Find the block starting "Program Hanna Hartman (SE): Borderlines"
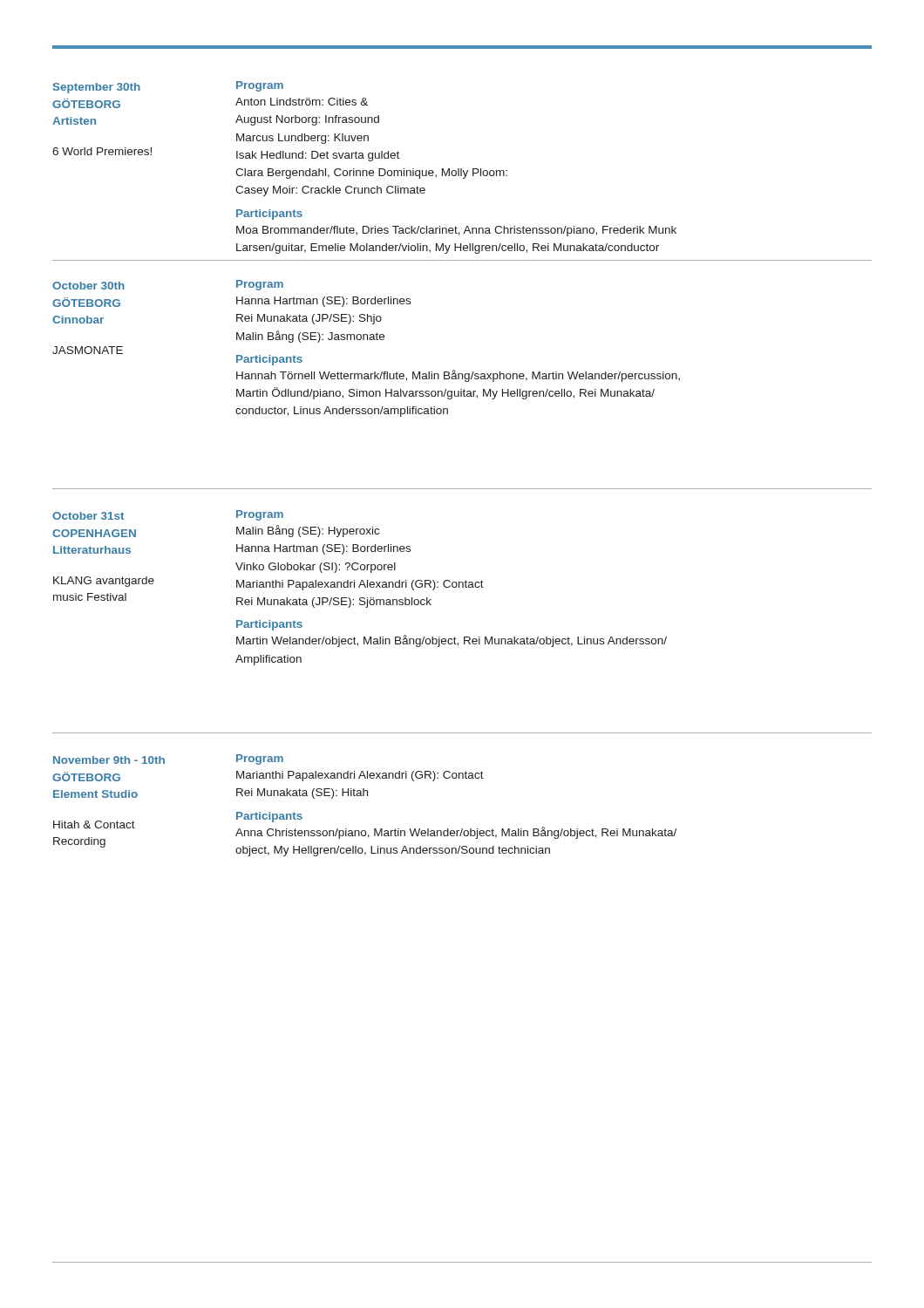Image resolution: width=924 pixels, height=1308 pixels. (x=260, y=285)
